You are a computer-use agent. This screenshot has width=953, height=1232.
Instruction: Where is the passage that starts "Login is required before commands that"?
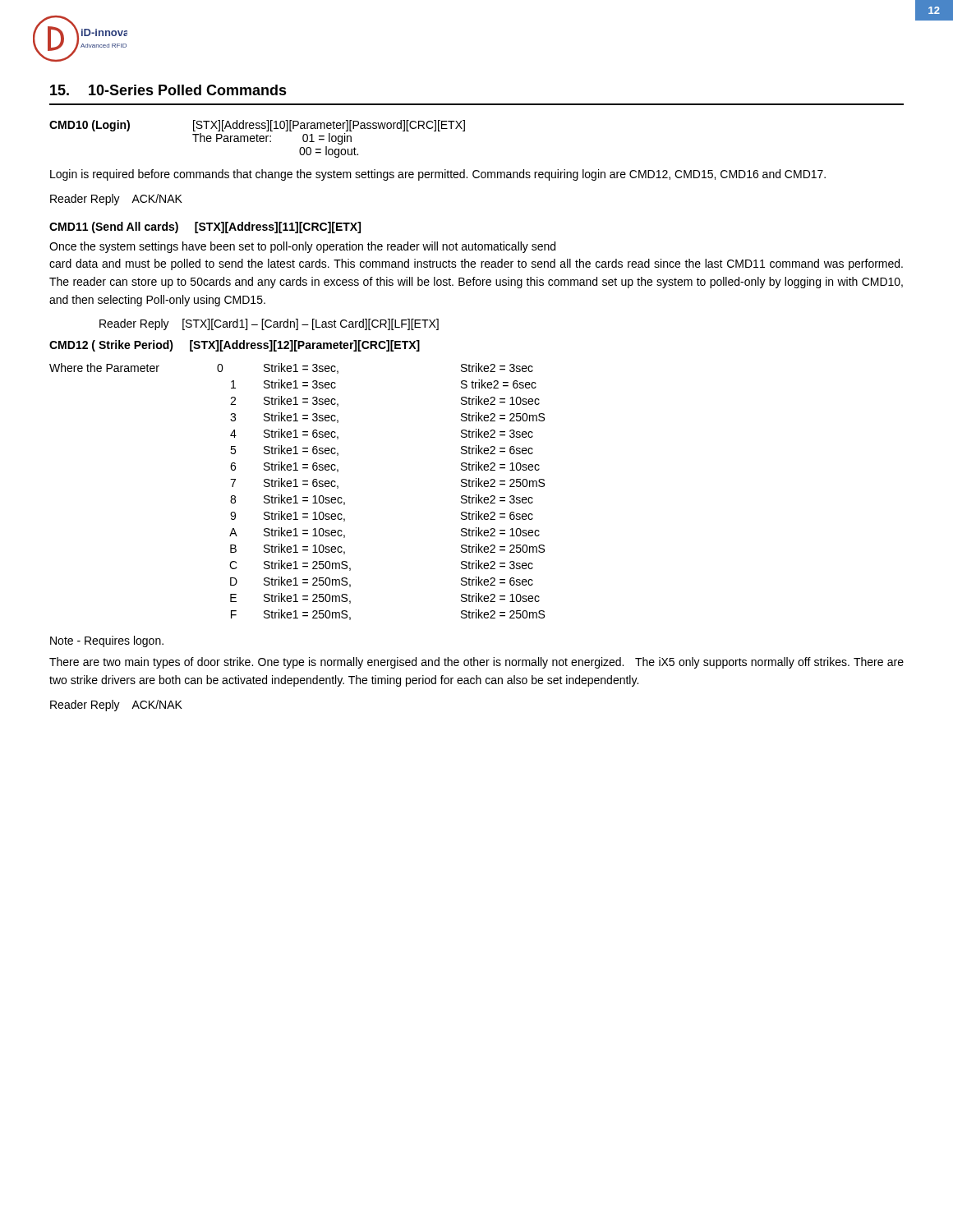pos(438,174)
